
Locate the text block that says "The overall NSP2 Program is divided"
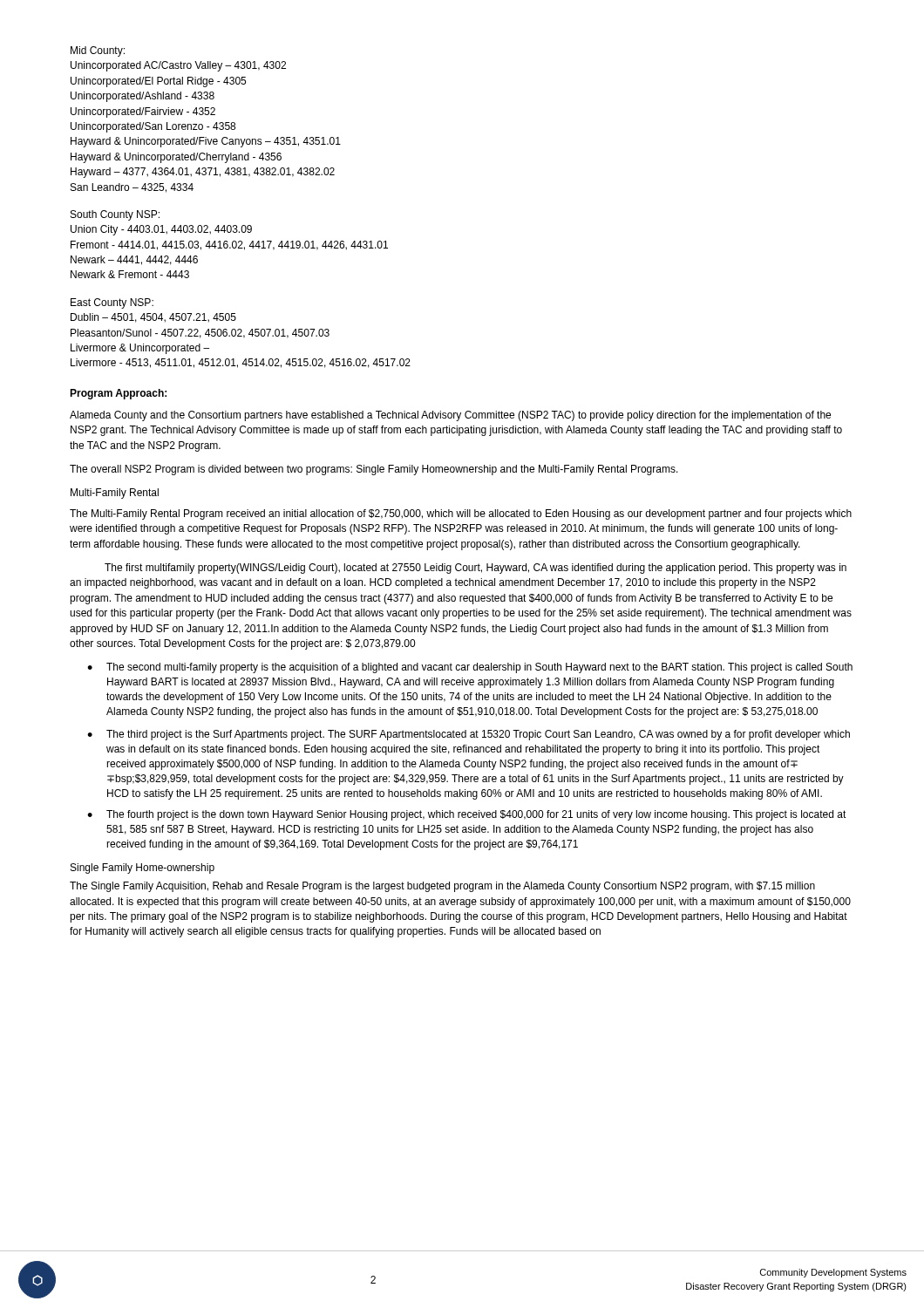pos(374,469)
